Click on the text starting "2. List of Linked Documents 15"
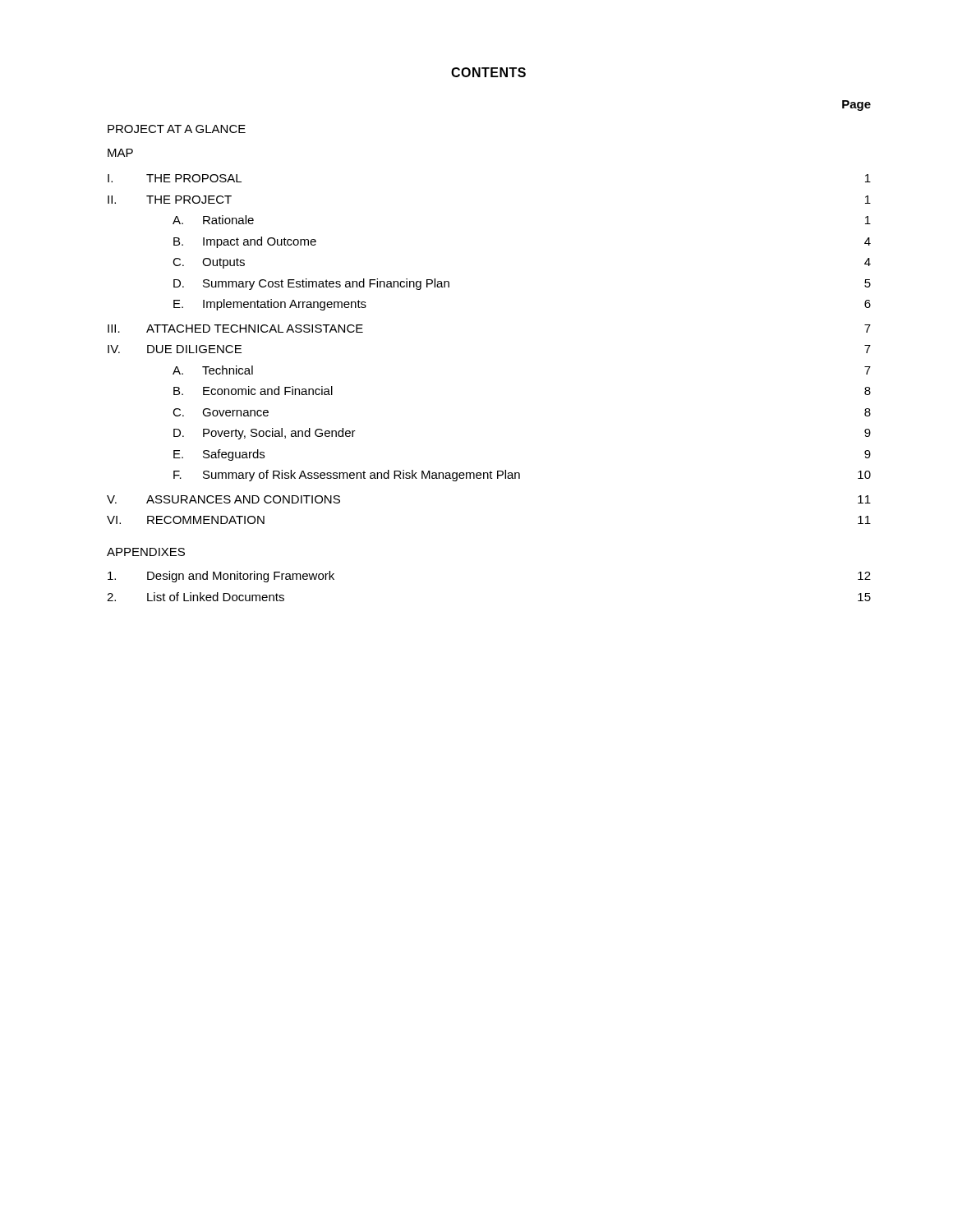953x1232 pixels. 209,596
